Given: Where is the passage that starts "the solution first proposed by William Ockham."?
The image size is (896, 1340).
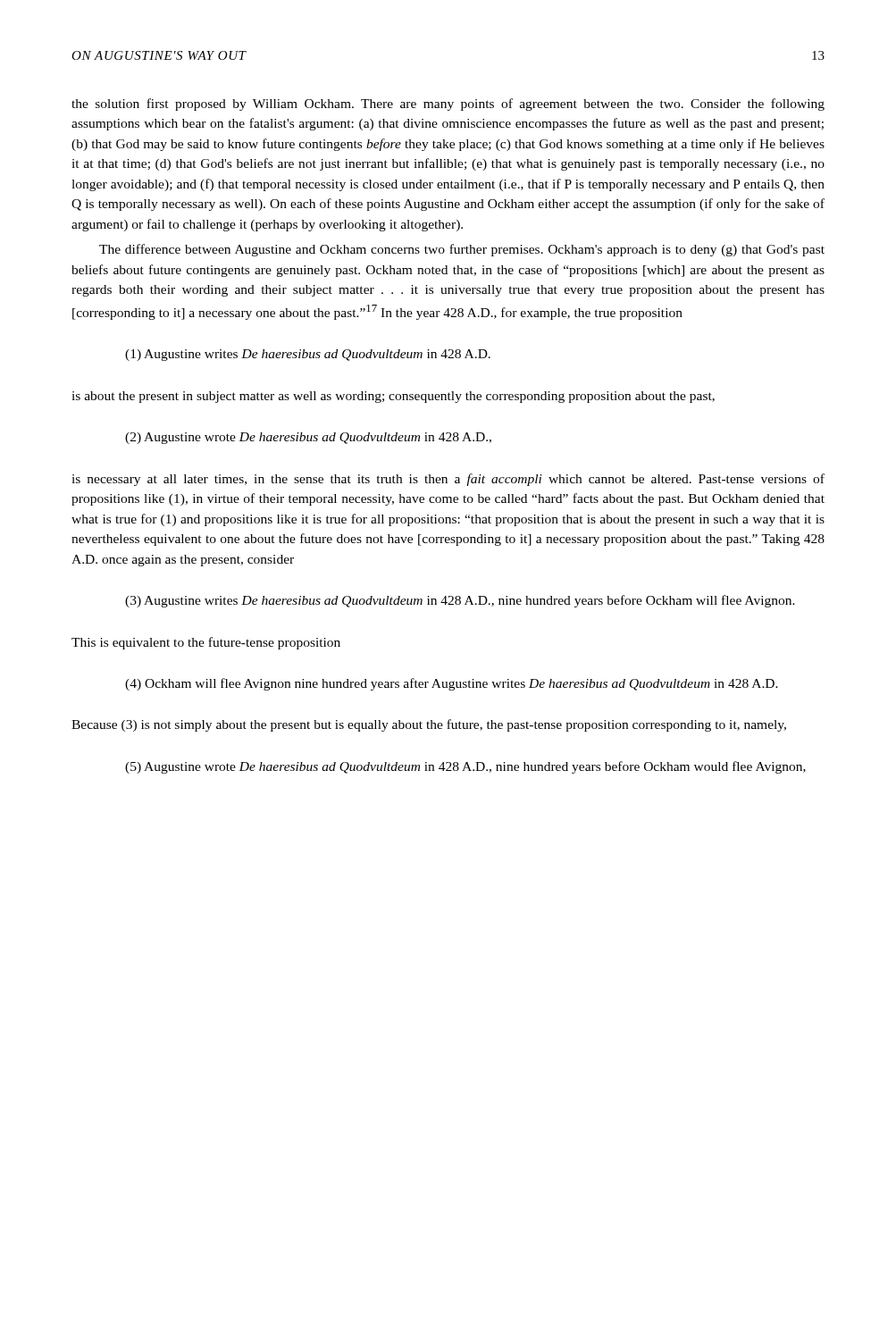Looking at the screenshot, I should tap(448, 164).
